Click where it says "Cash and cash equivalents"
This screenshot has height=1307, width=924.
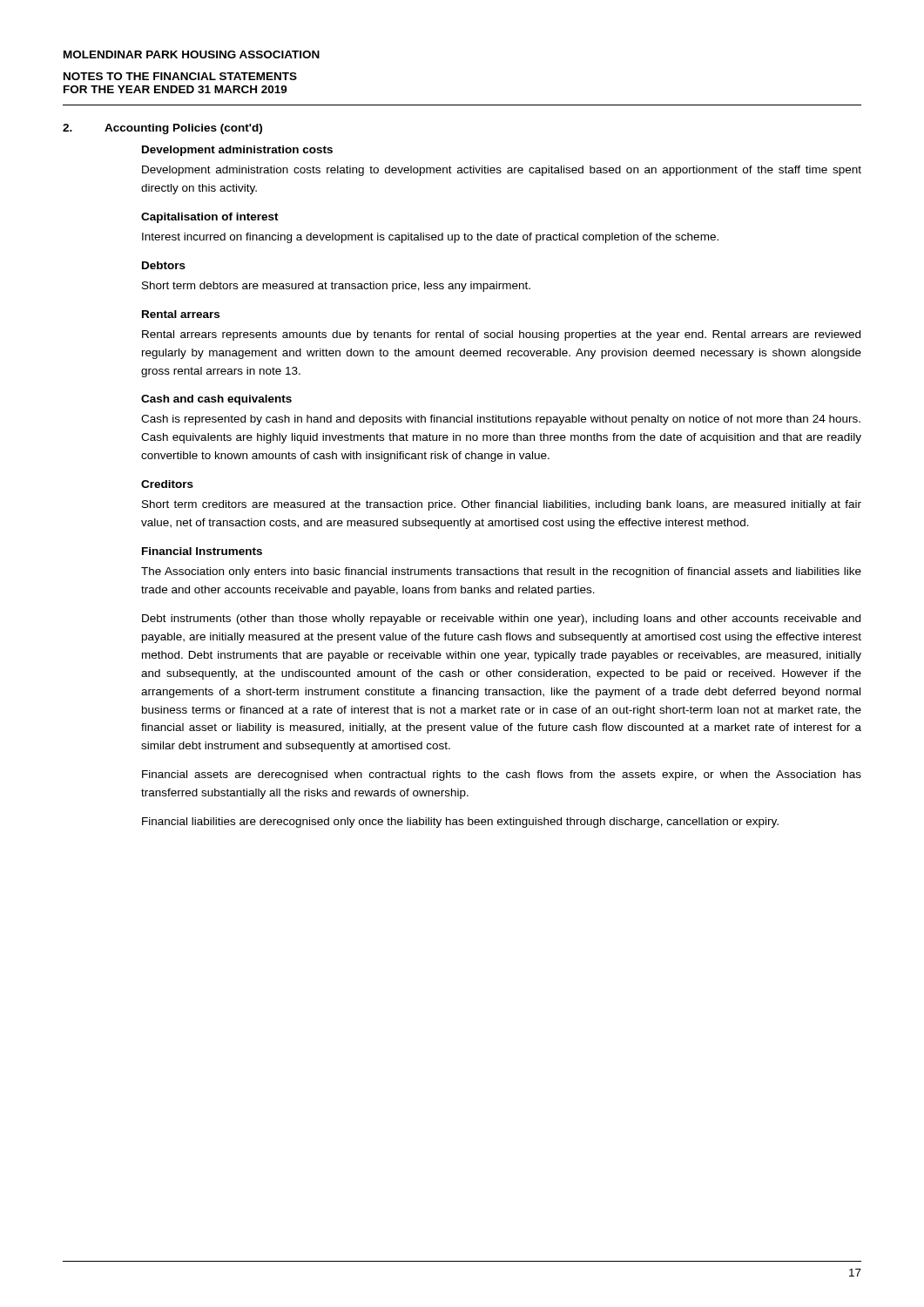(217, 399)
